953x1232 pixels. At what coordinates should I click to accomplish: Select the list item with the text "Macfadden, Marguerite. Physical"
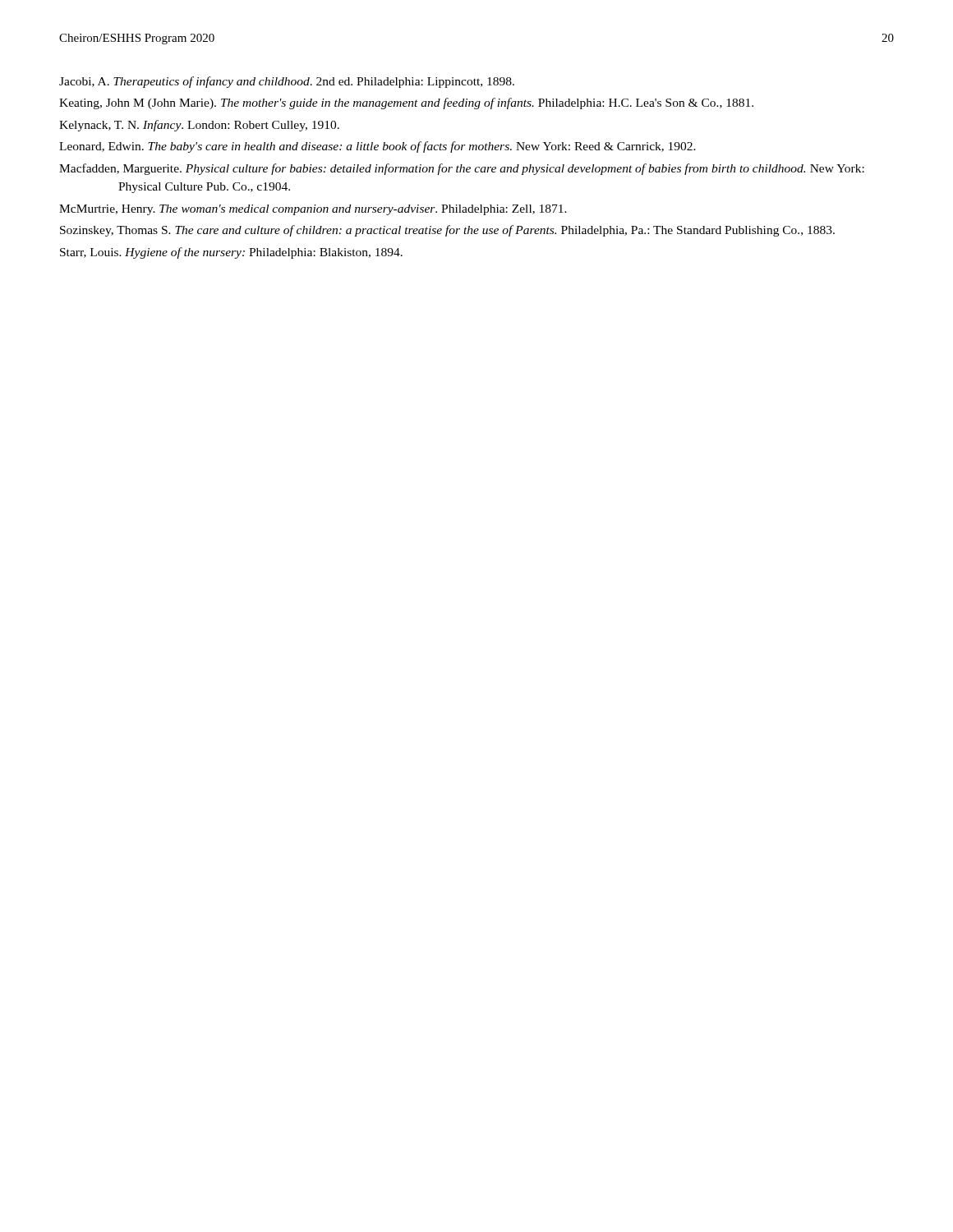(x=462, y=177)
